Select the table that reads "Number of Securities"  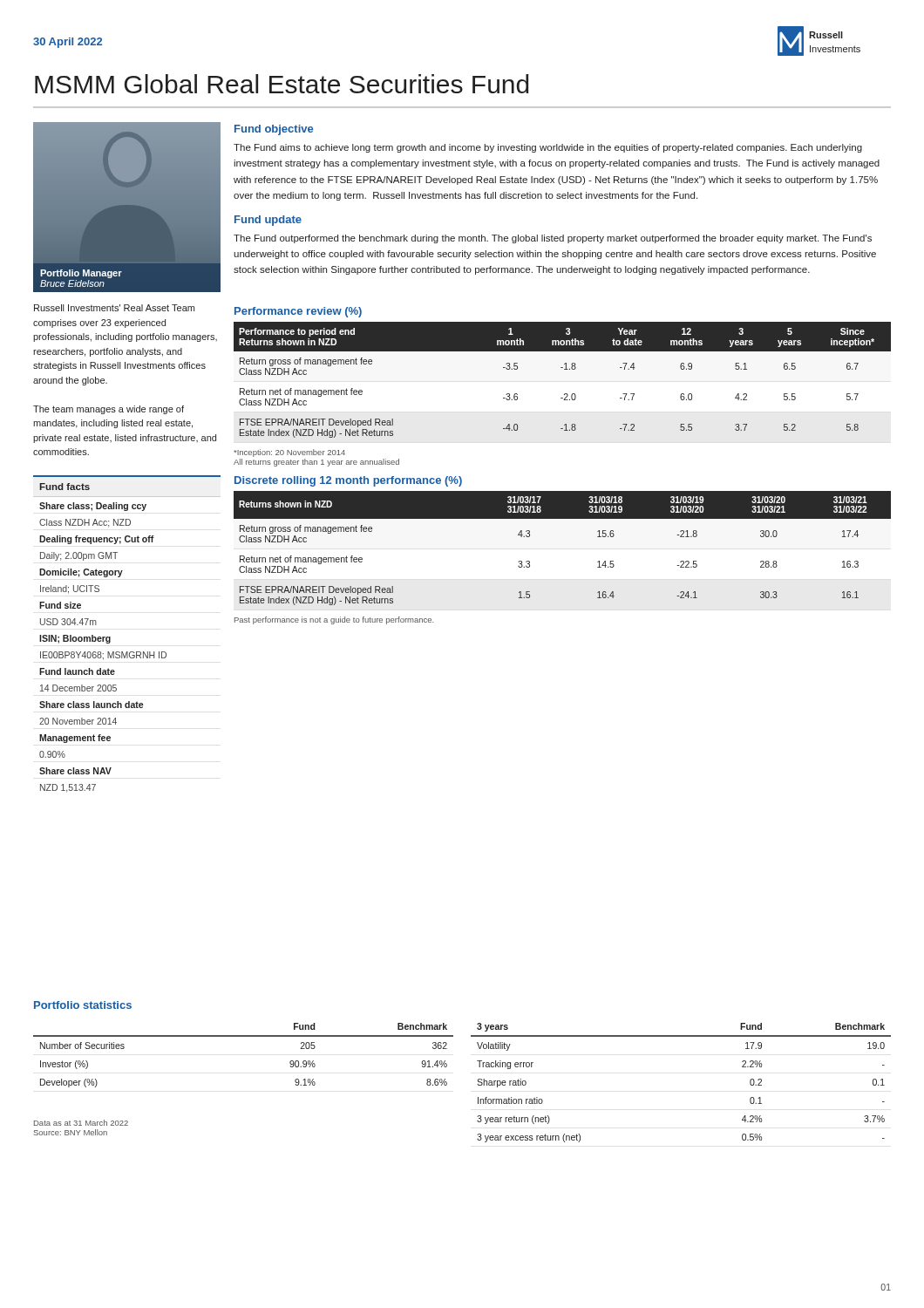[x=243, y=1055]
